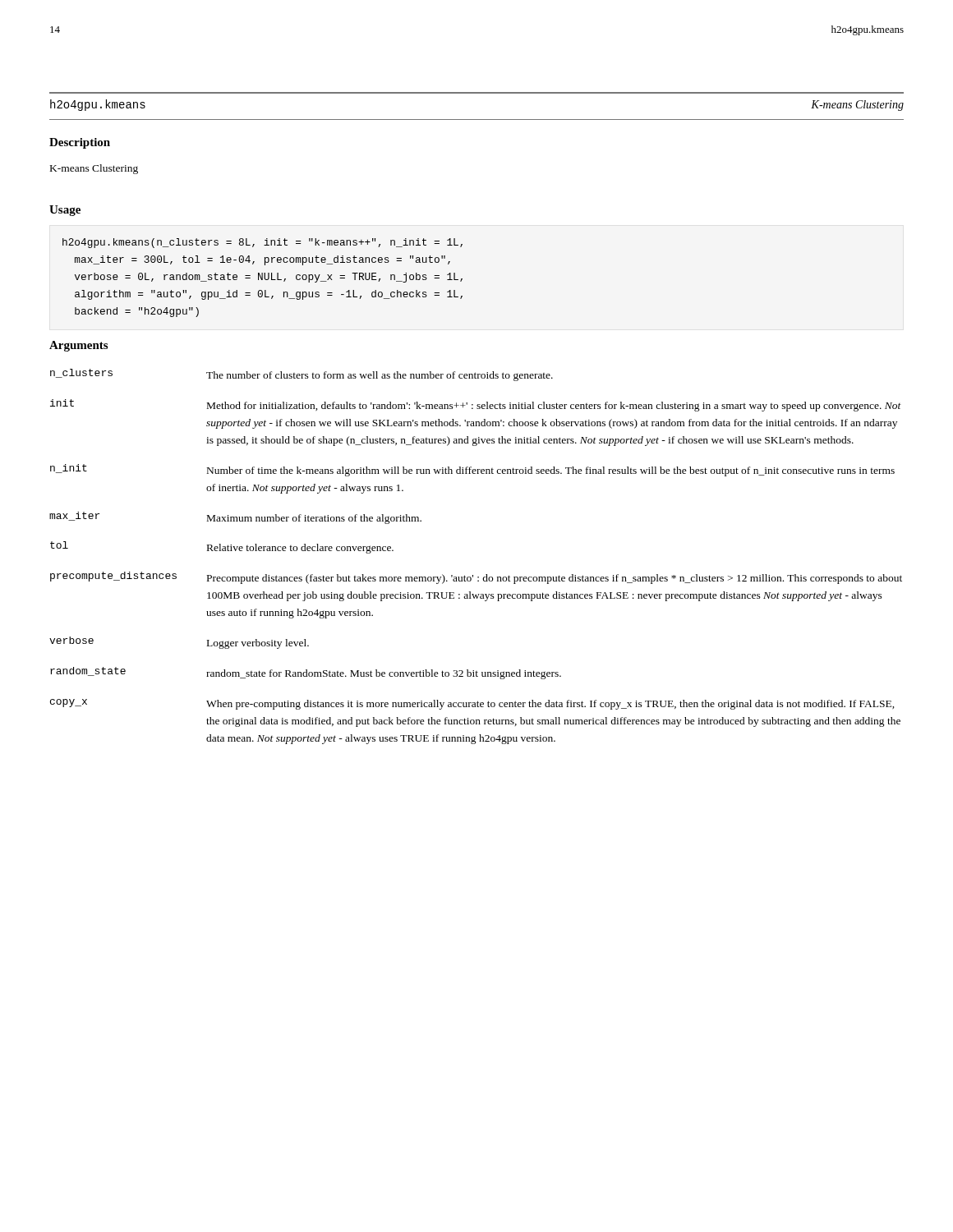Find the table that mentions "Relative tolerance to declare"
The width and height of the screenshot is (953, 1232).
point(476,560)
